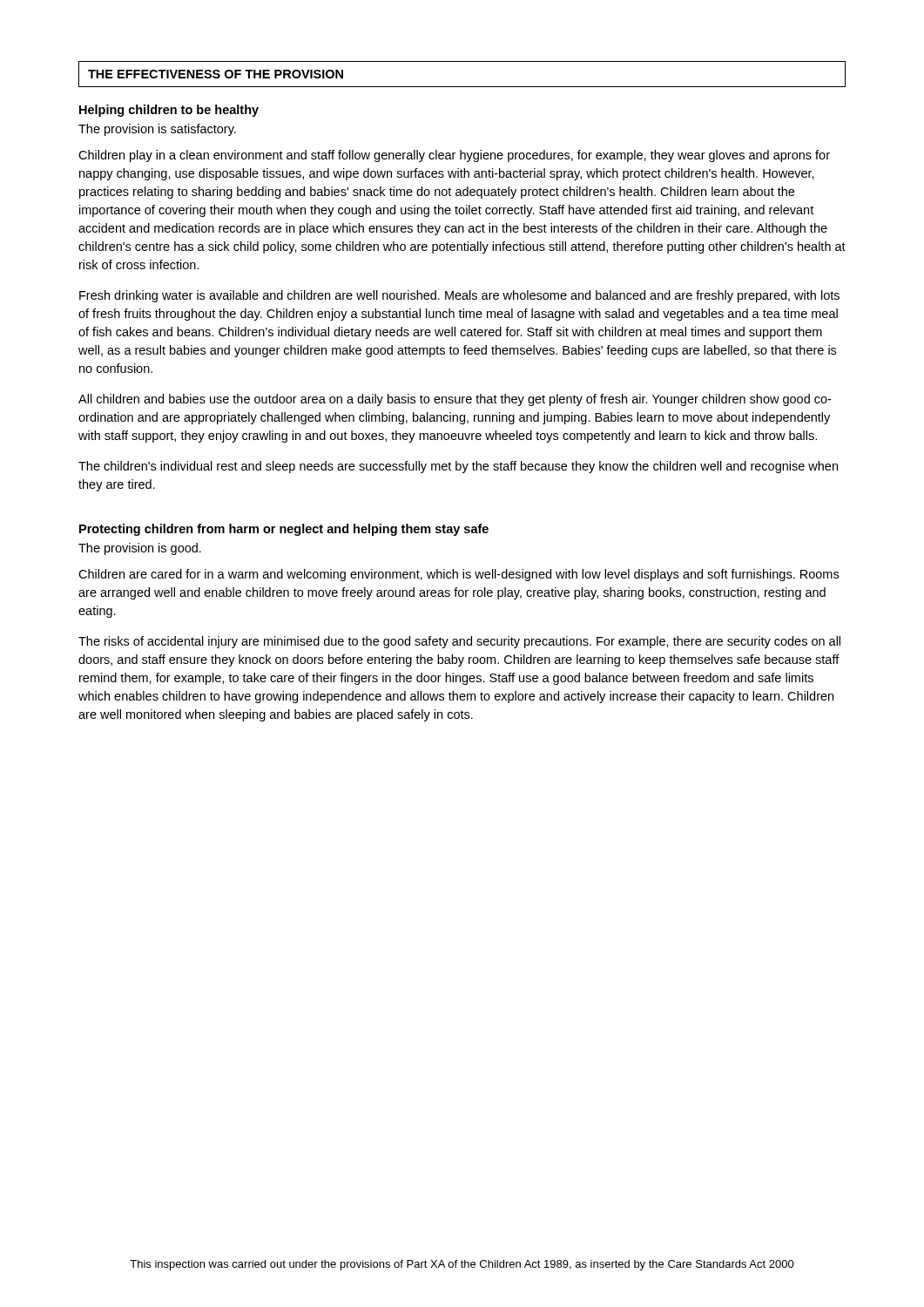
Task: Click on the block starting "The children's individual rest and sleep needs"
Action: (x=458, y=476)
